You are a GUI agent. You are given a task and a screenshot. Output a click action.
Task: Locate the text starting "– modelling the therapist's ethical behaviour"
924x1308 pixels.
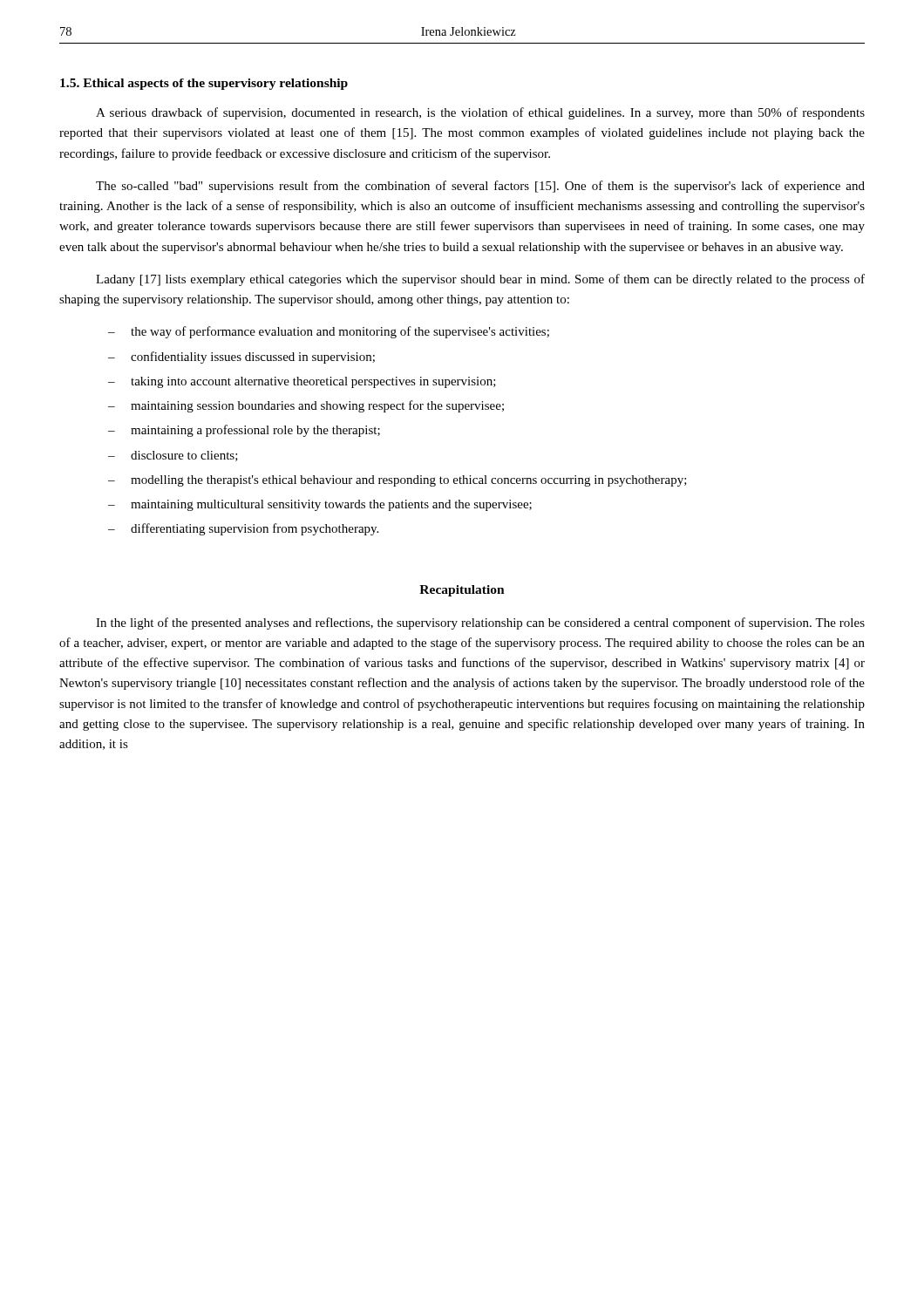click(x=486, y=480)
